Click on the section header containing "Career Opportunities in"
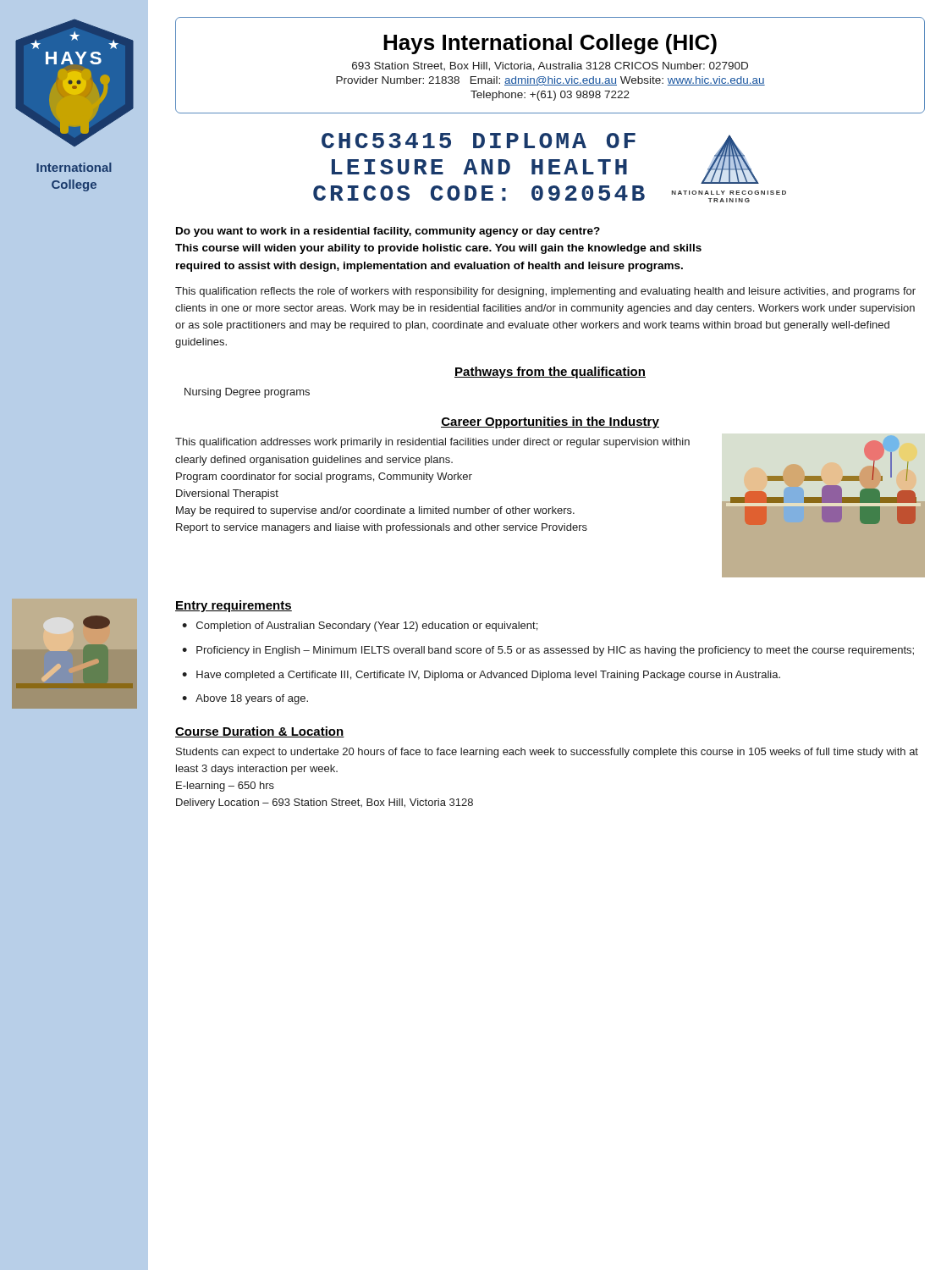Image resolution: width=952 pixels, height=1270 pixels. pyautogui.click(x=550, y=422)
